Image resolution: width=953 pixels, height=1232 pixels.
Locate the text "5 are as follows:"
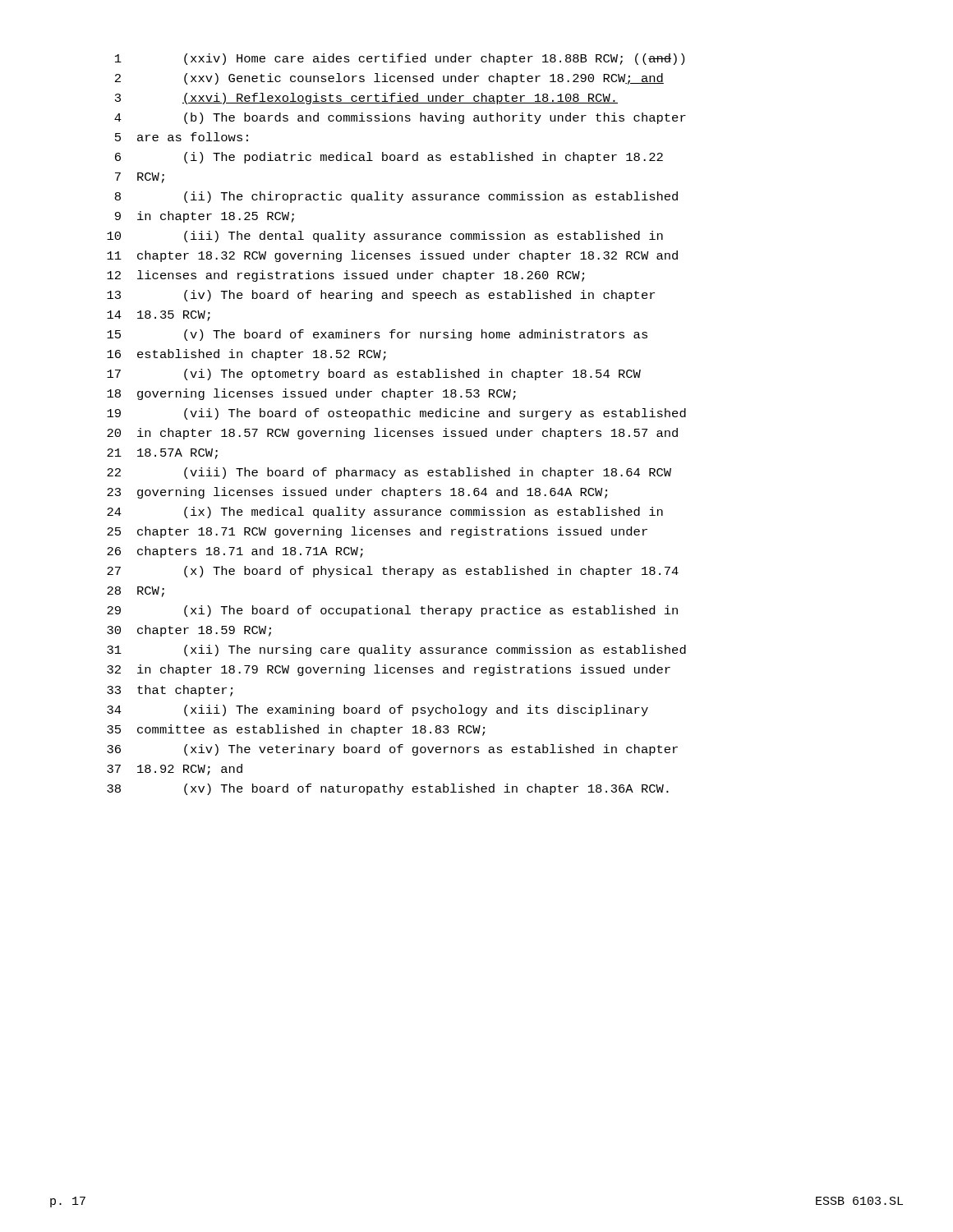click(x=182, y=137)
